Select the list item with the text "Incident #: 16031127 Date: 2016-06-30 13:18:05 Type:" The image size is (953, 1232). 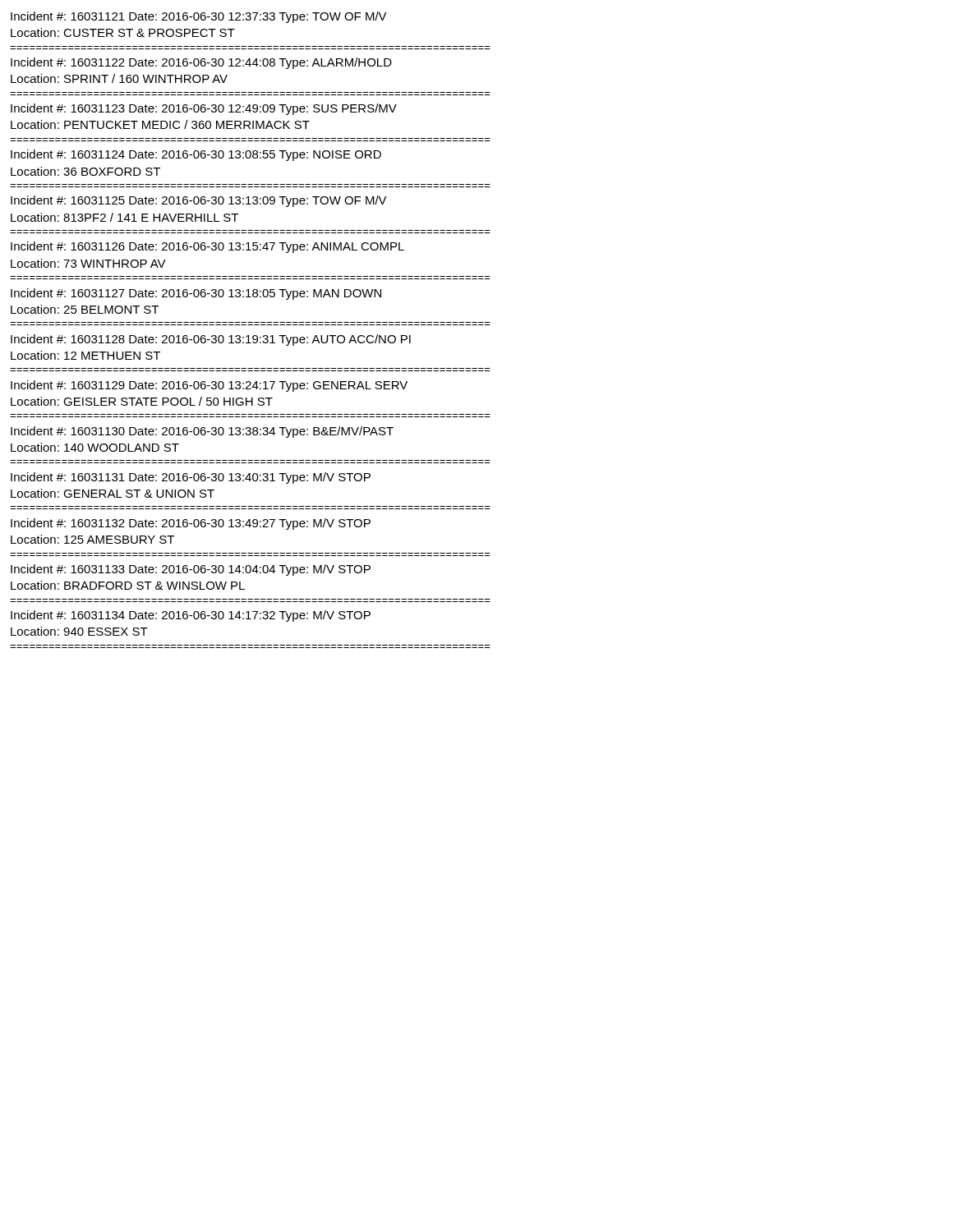click(x=196, y=294)
